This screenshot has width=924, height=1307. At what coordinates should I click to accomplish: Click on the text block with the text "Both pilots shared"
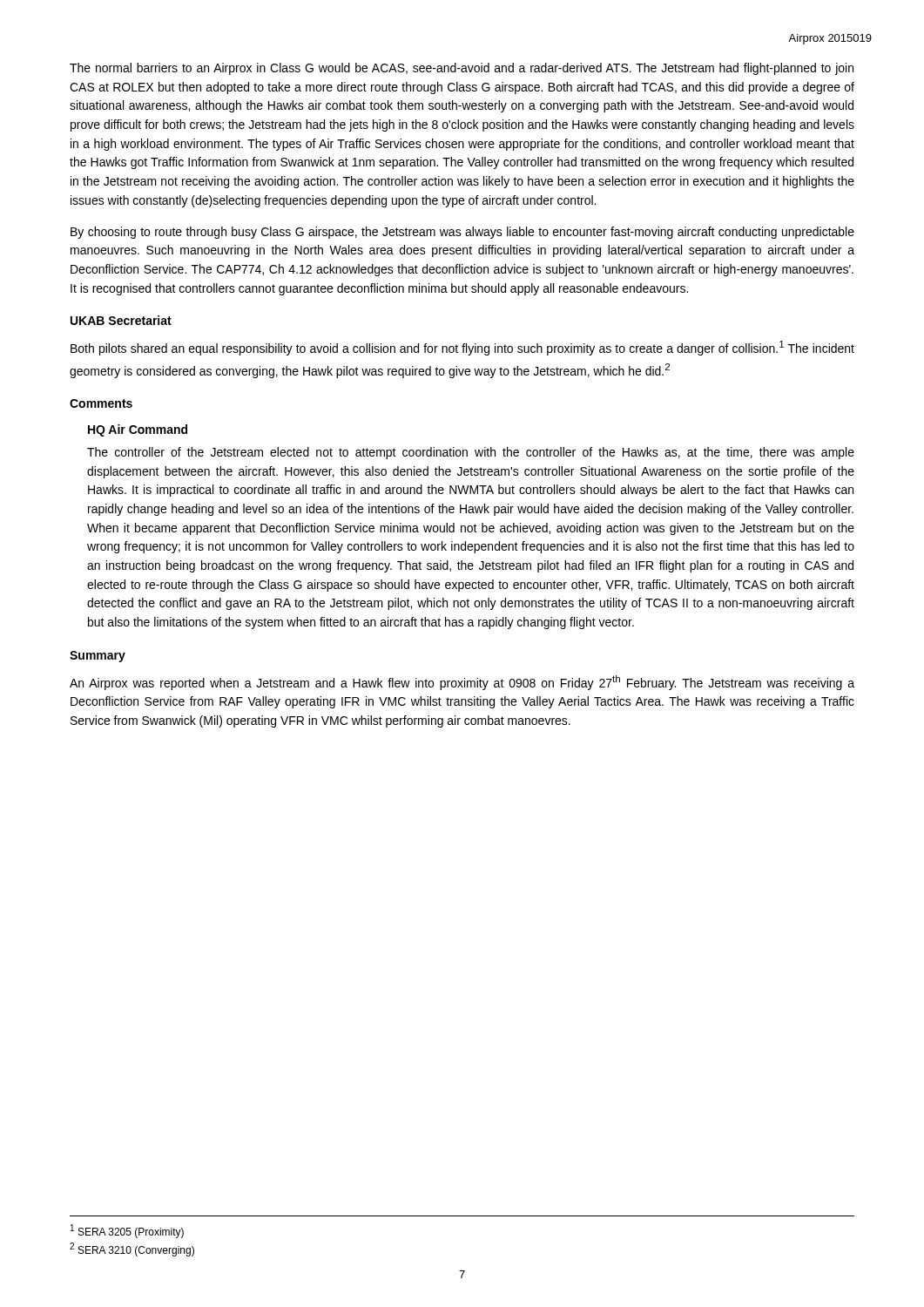[x=462, y=358]
